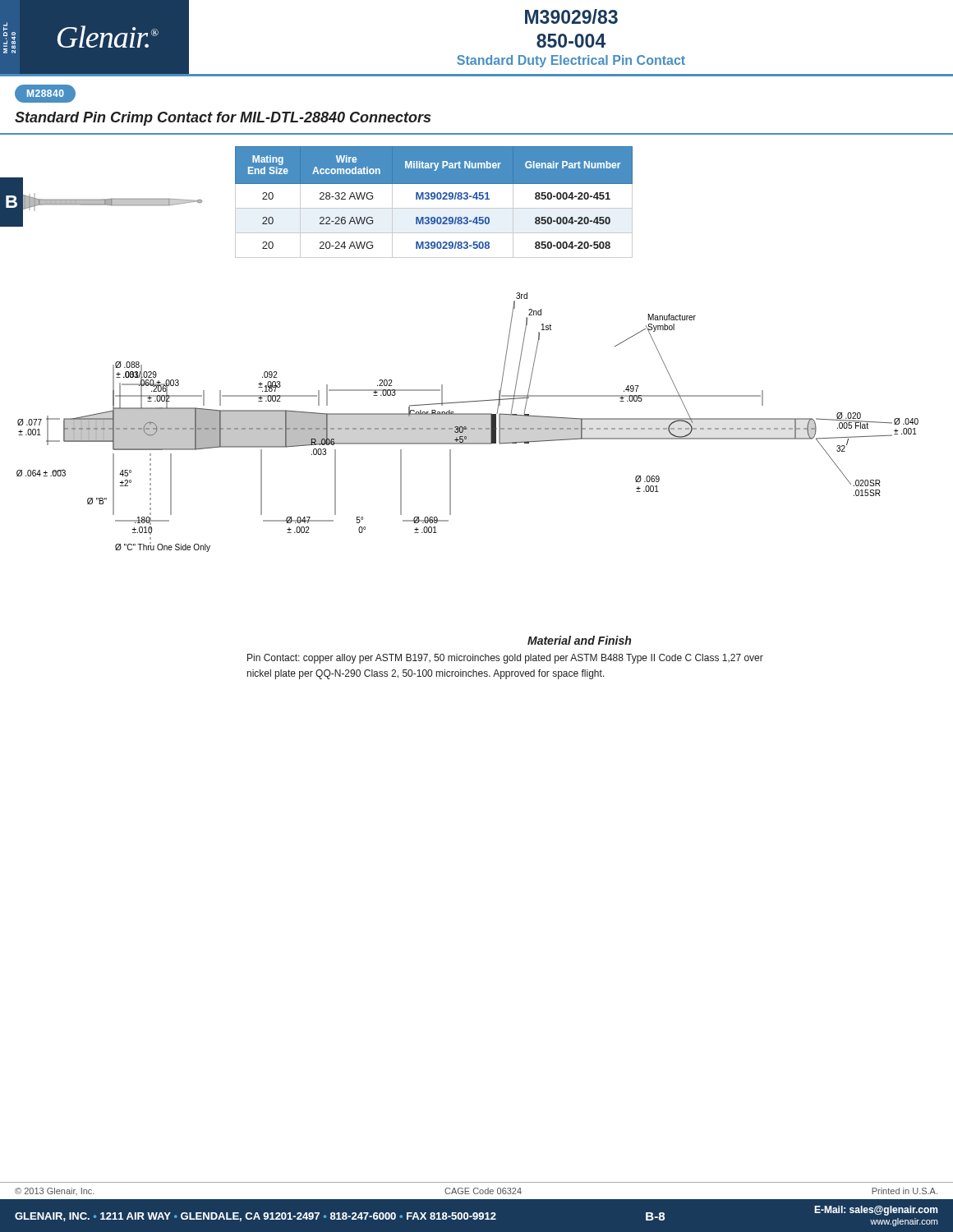Screen dimensions: 1232x953
Task: Where is the title that starts "Standard Pin Crimp"?
Action: pyautogui.click(x=223, y=117)
